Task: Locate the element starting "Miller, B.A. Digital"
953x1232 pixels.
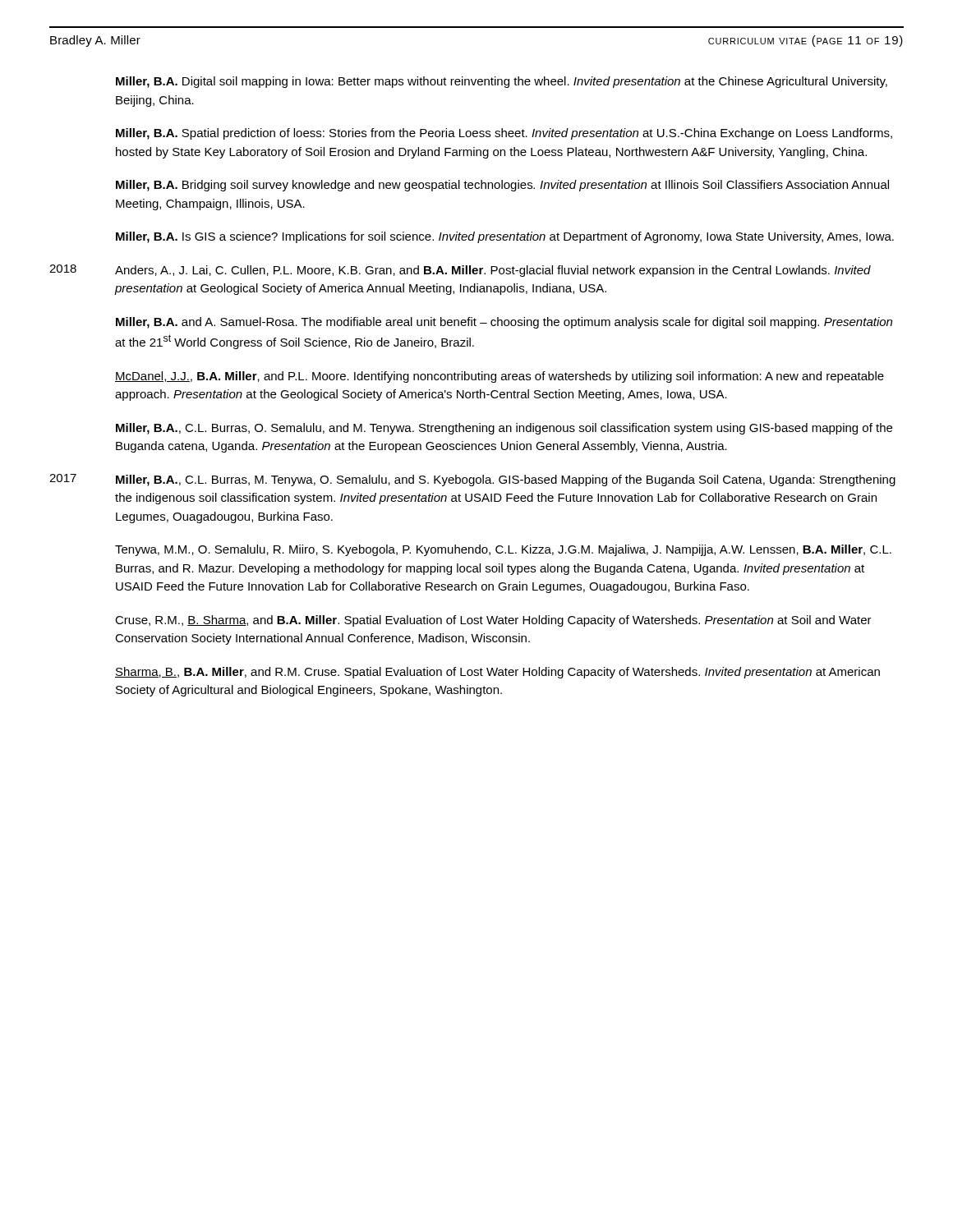Action: coord(502,90)
